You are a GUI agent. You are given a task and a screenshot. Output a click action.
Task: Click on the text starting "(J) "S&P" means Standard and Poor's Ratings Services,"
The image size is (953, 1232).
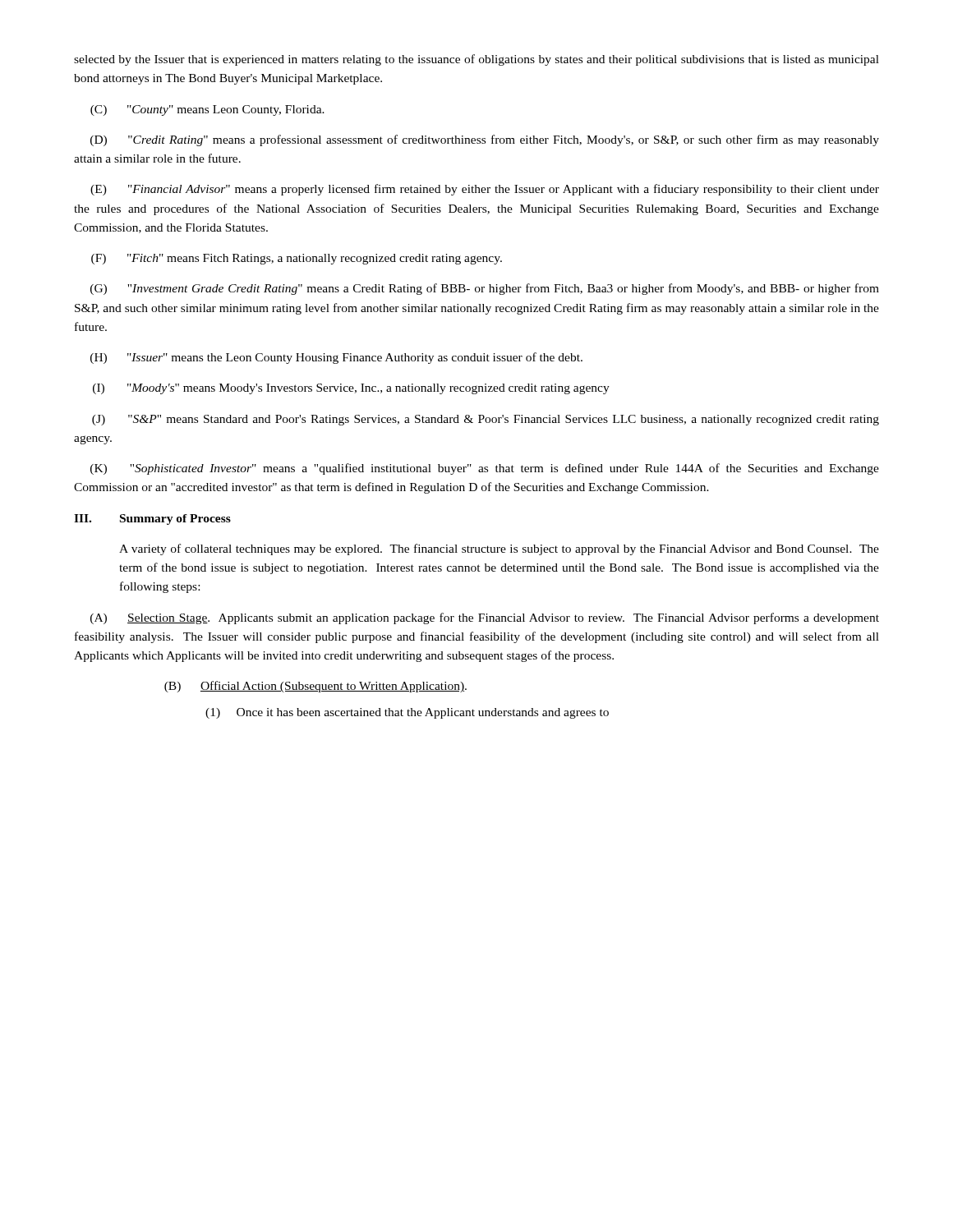coord(476,426)
